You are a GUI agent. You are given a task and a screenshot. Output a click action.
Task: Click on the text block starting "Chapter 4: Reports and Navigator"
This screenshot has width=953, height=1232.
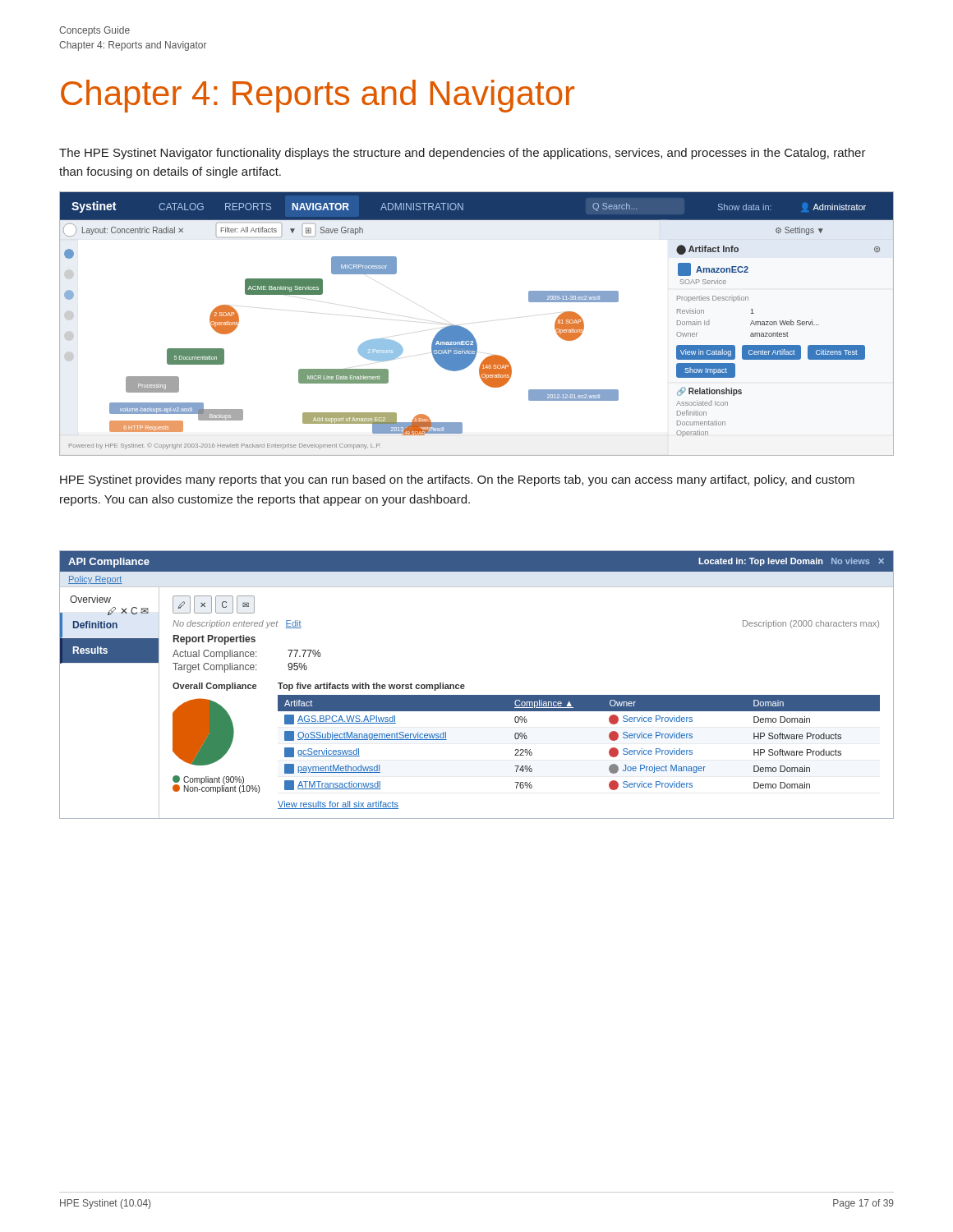(x=317, y=93)
